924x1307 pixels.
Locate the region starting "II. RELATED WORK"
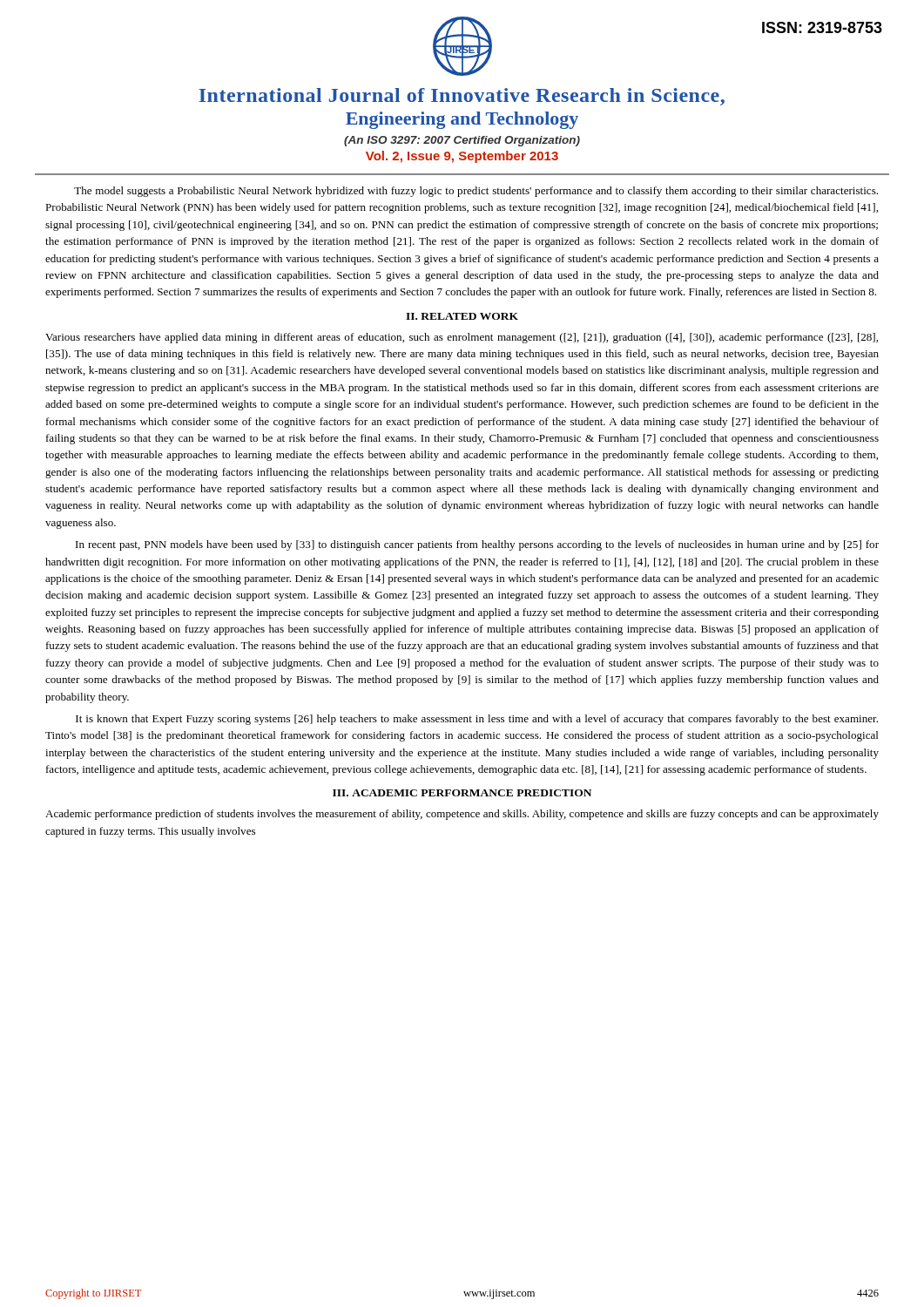pos(462,316)
